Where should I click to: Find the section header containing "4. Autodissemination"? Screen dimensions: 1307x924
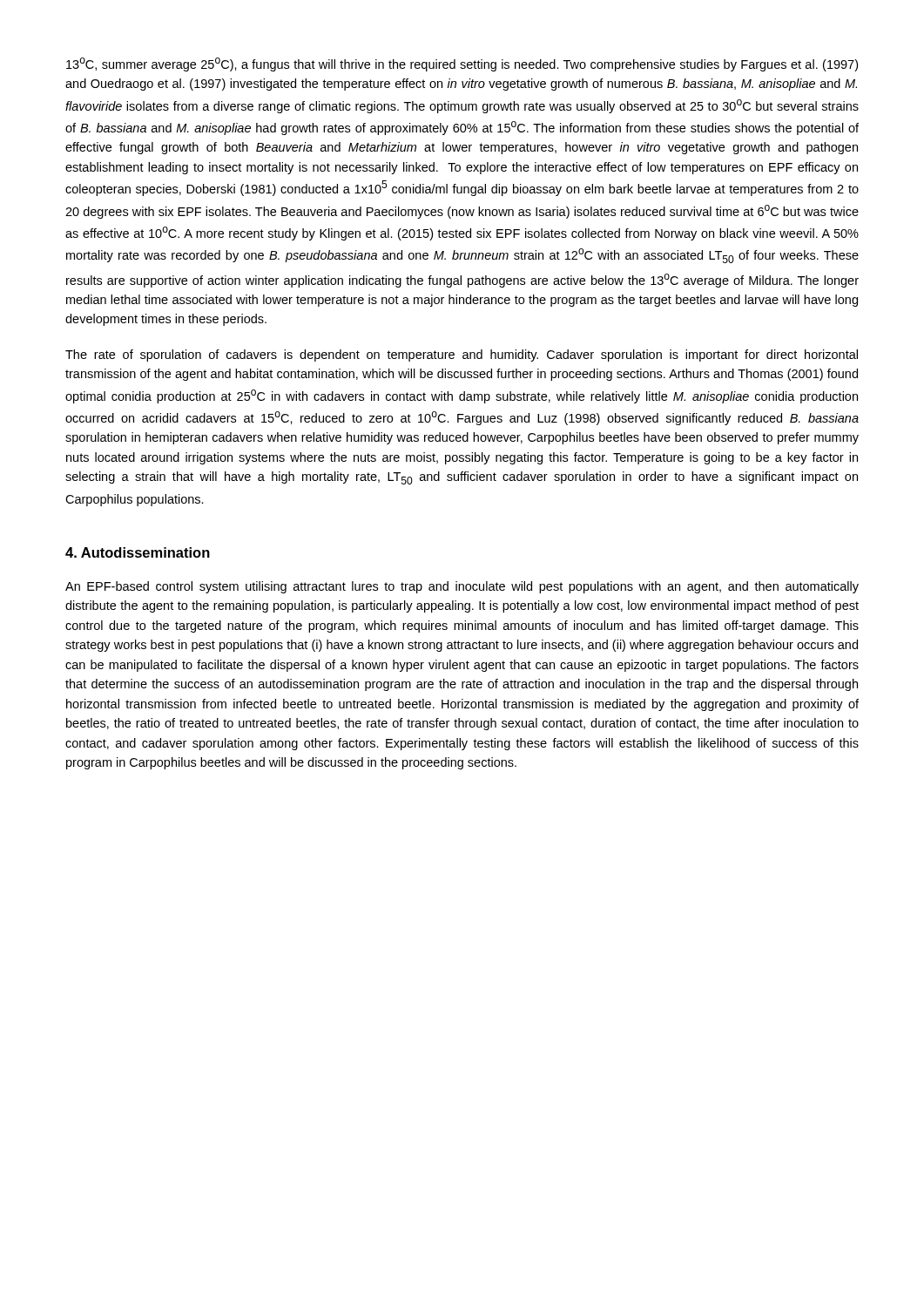138,553
